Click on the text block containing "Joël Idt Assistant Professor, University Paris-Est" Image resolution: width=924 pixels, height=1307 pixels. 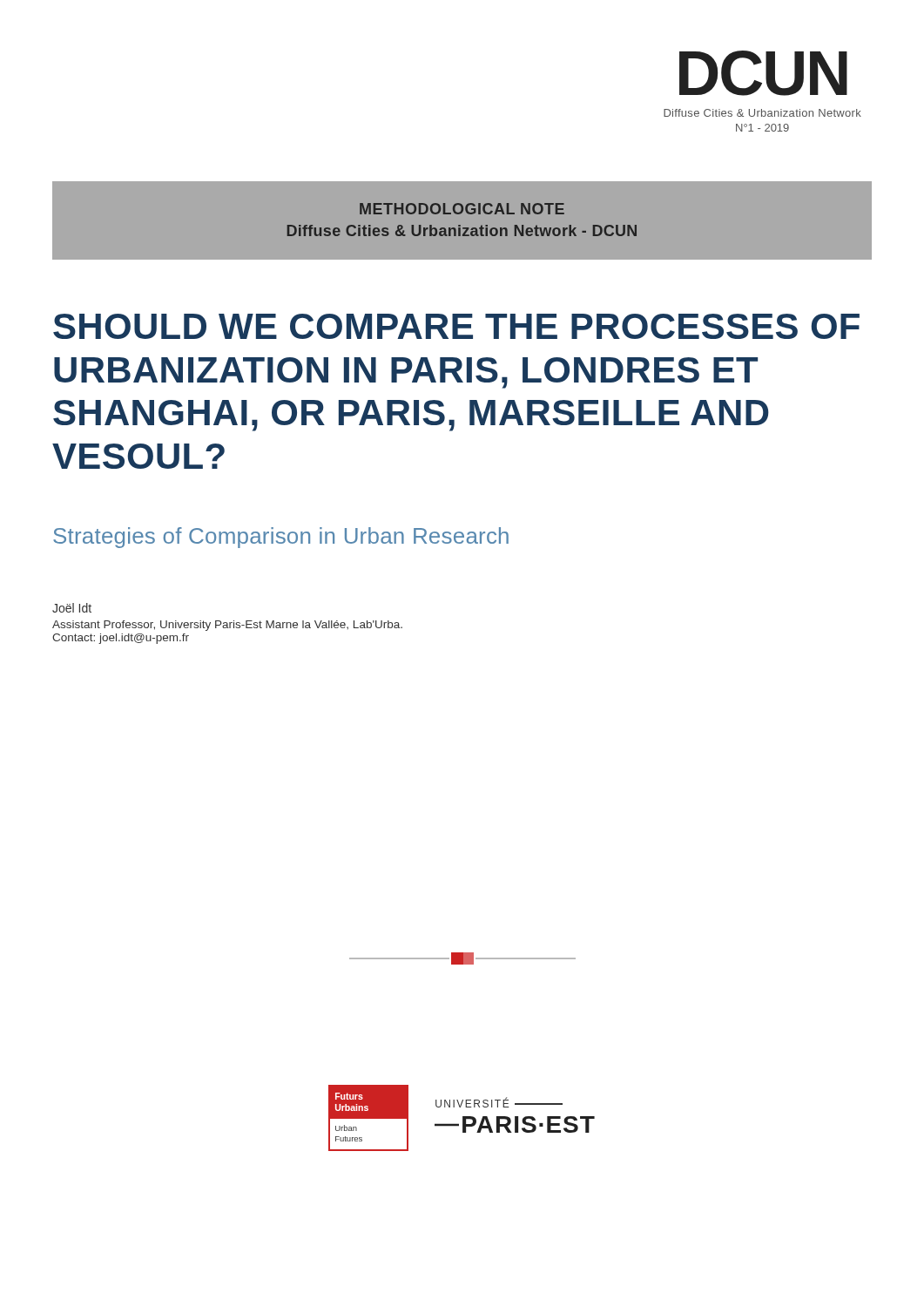click(228, 623)
